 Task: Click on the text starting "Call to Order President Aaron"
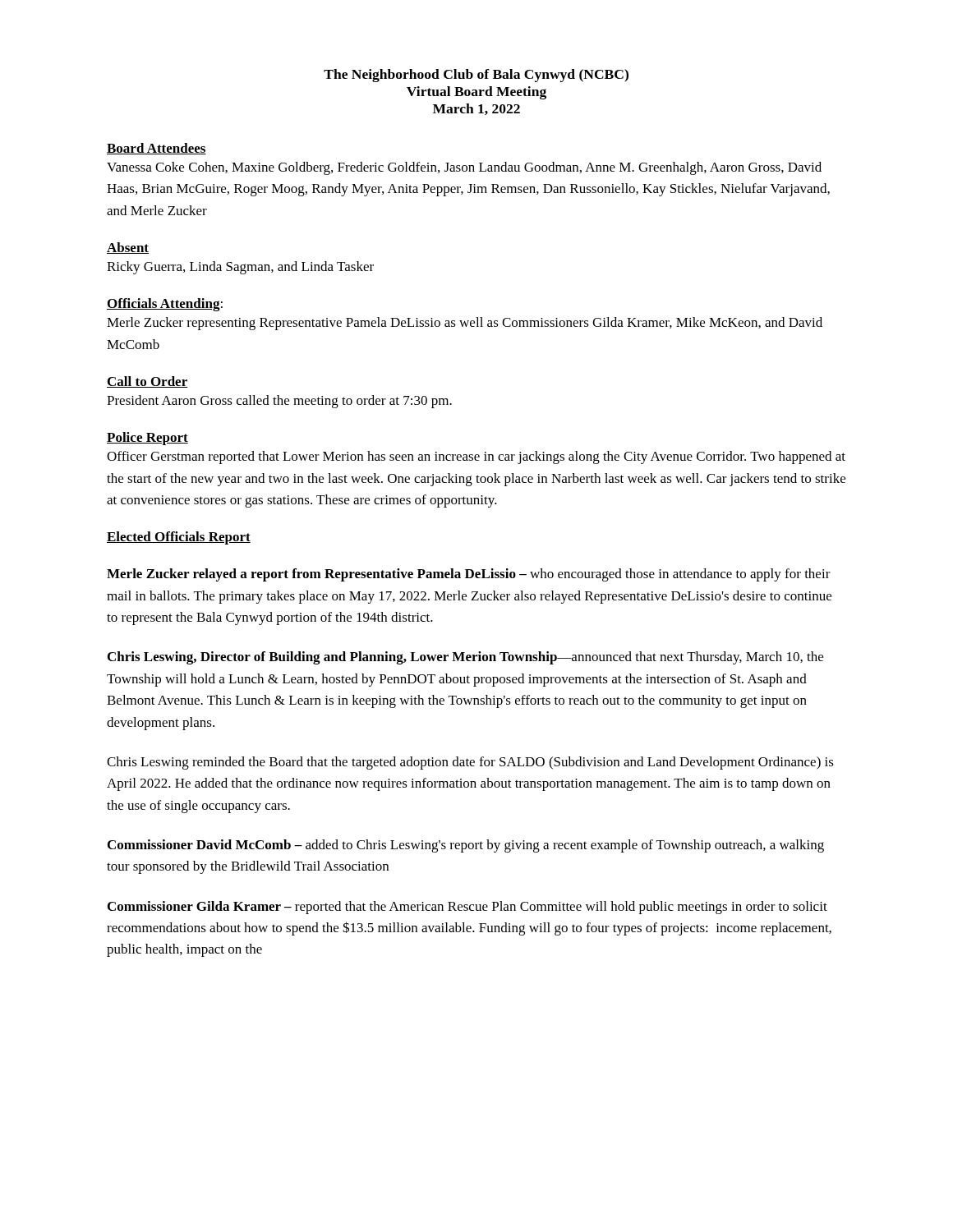coord(147,382)
